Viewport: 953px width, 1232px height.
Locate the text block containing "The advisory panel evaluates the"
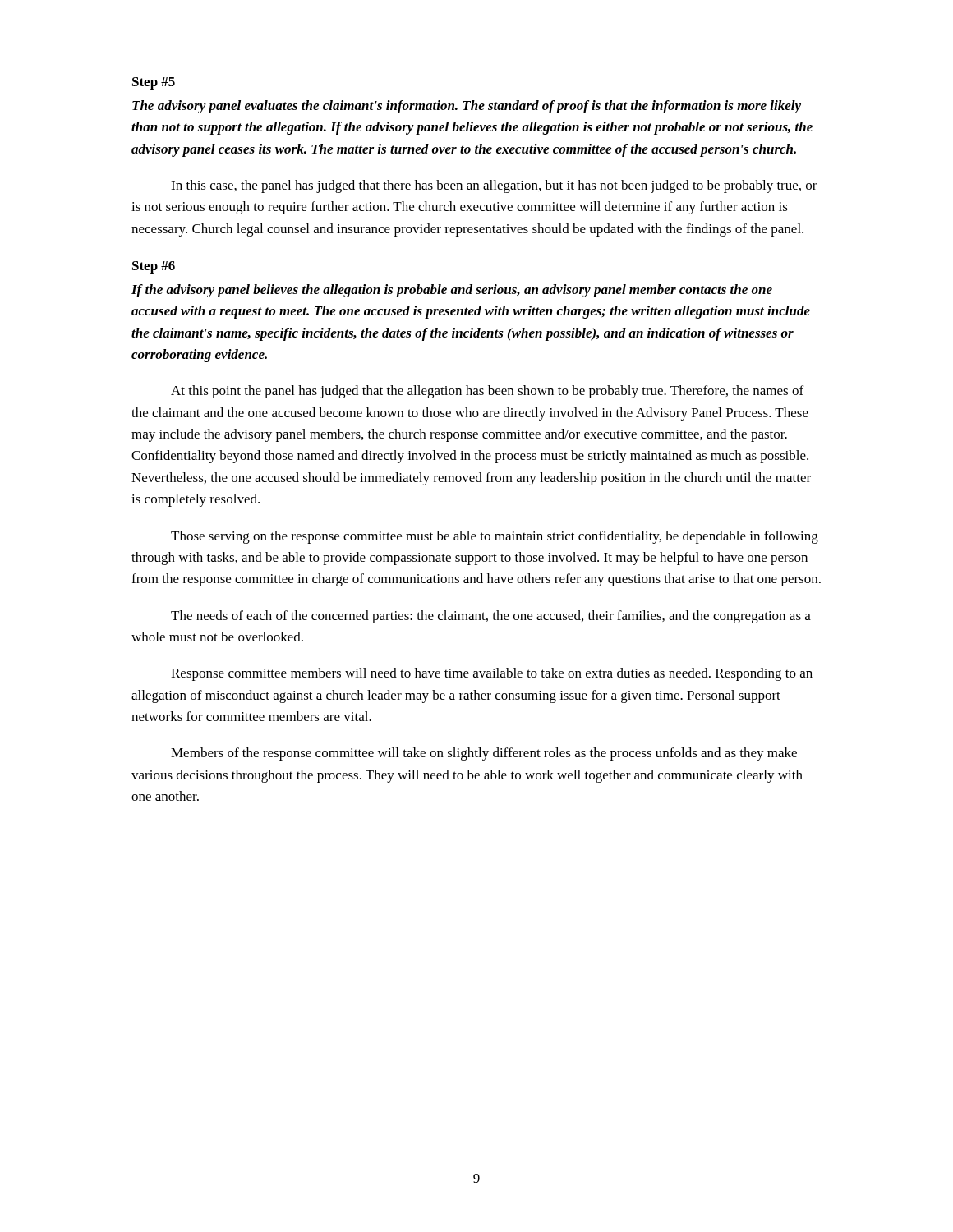coord(476,128)
